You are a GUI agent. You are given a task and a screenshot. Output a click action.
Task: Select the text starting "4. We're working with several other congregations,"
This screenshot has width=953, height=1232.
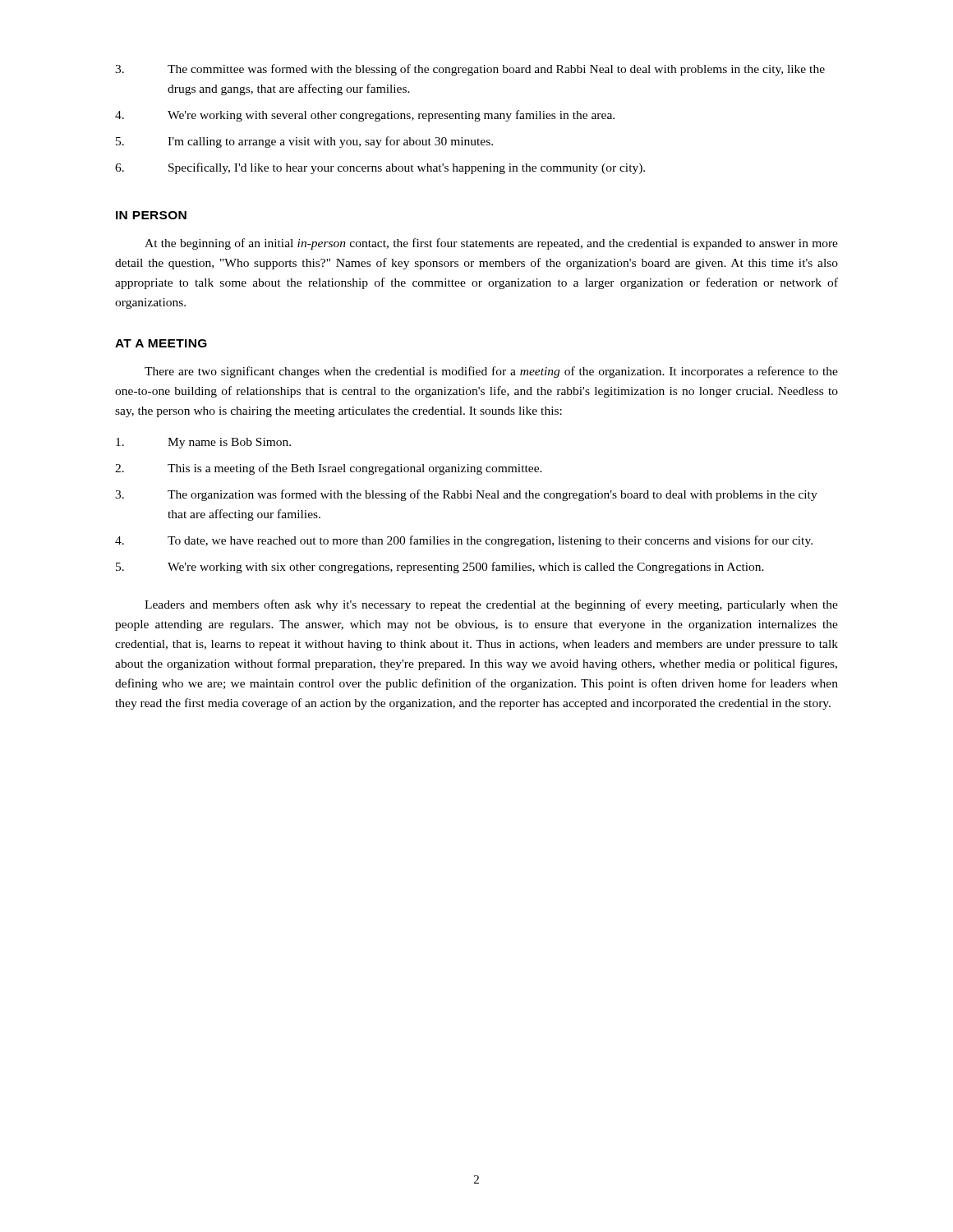tap(476, 115)
